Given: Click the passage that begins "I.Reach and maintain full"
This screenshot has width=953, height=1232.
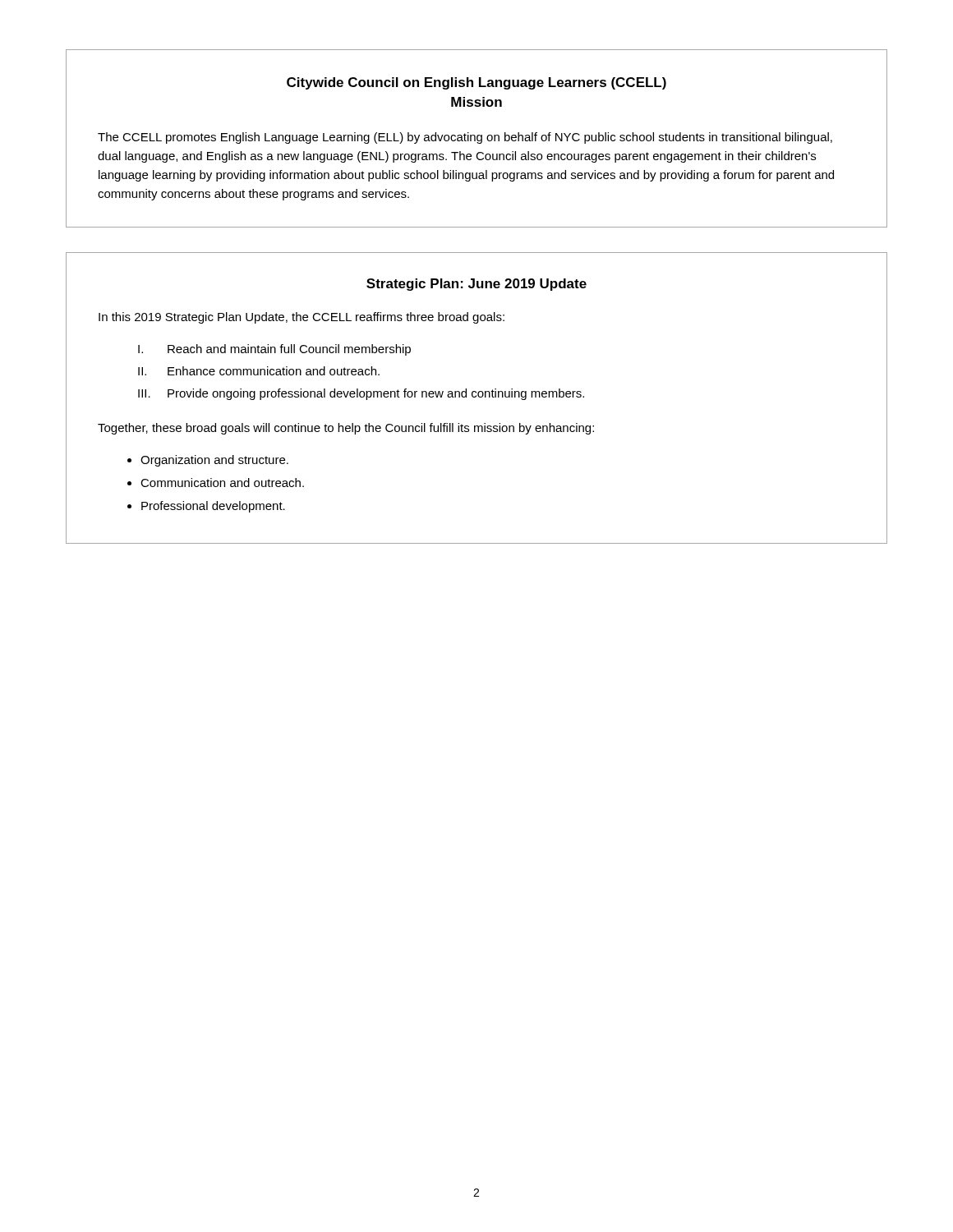Looking at the screenshot, I should (x=274, y=349).
